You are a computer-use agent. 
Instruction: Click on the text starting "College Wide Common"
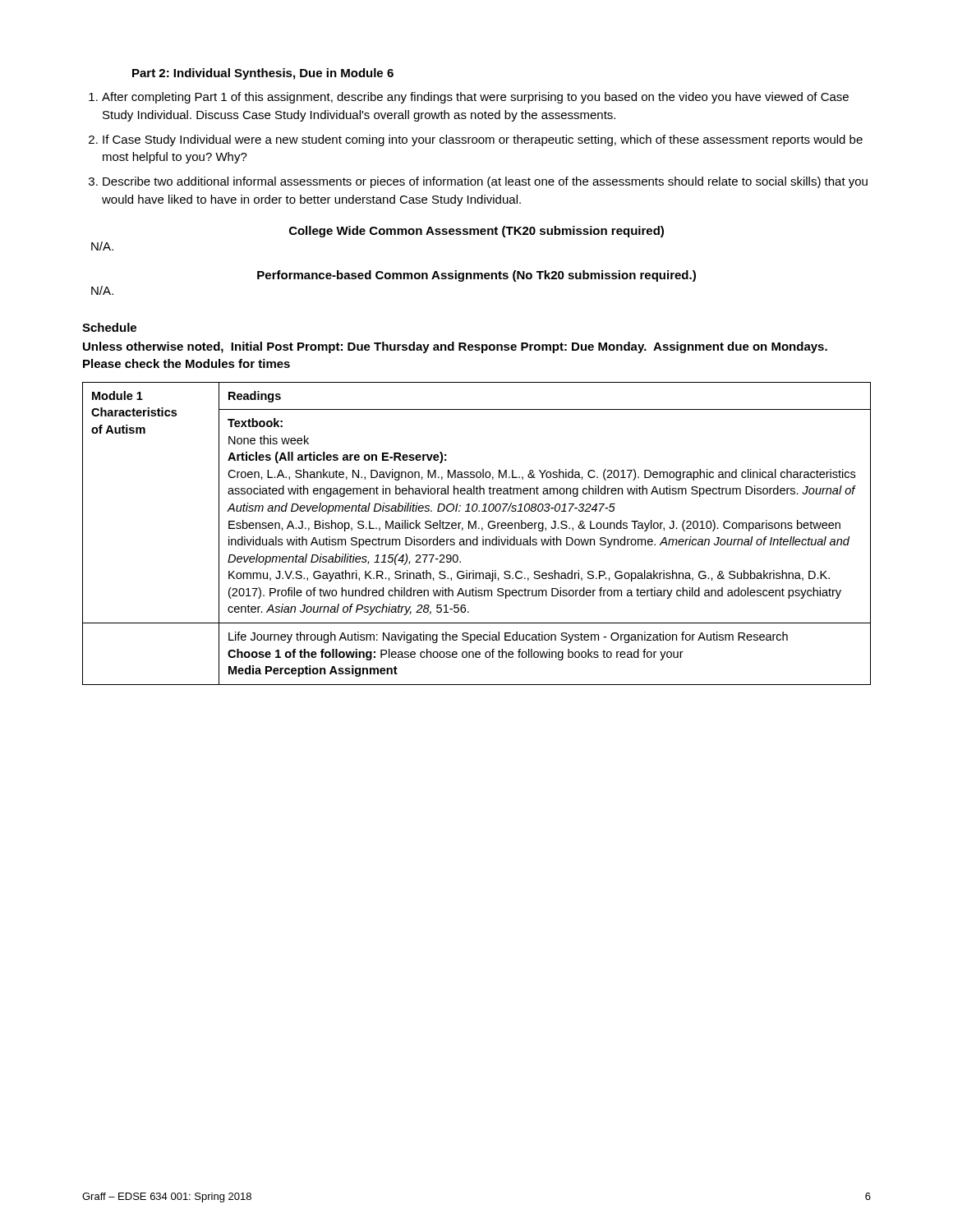click(476, 238)
